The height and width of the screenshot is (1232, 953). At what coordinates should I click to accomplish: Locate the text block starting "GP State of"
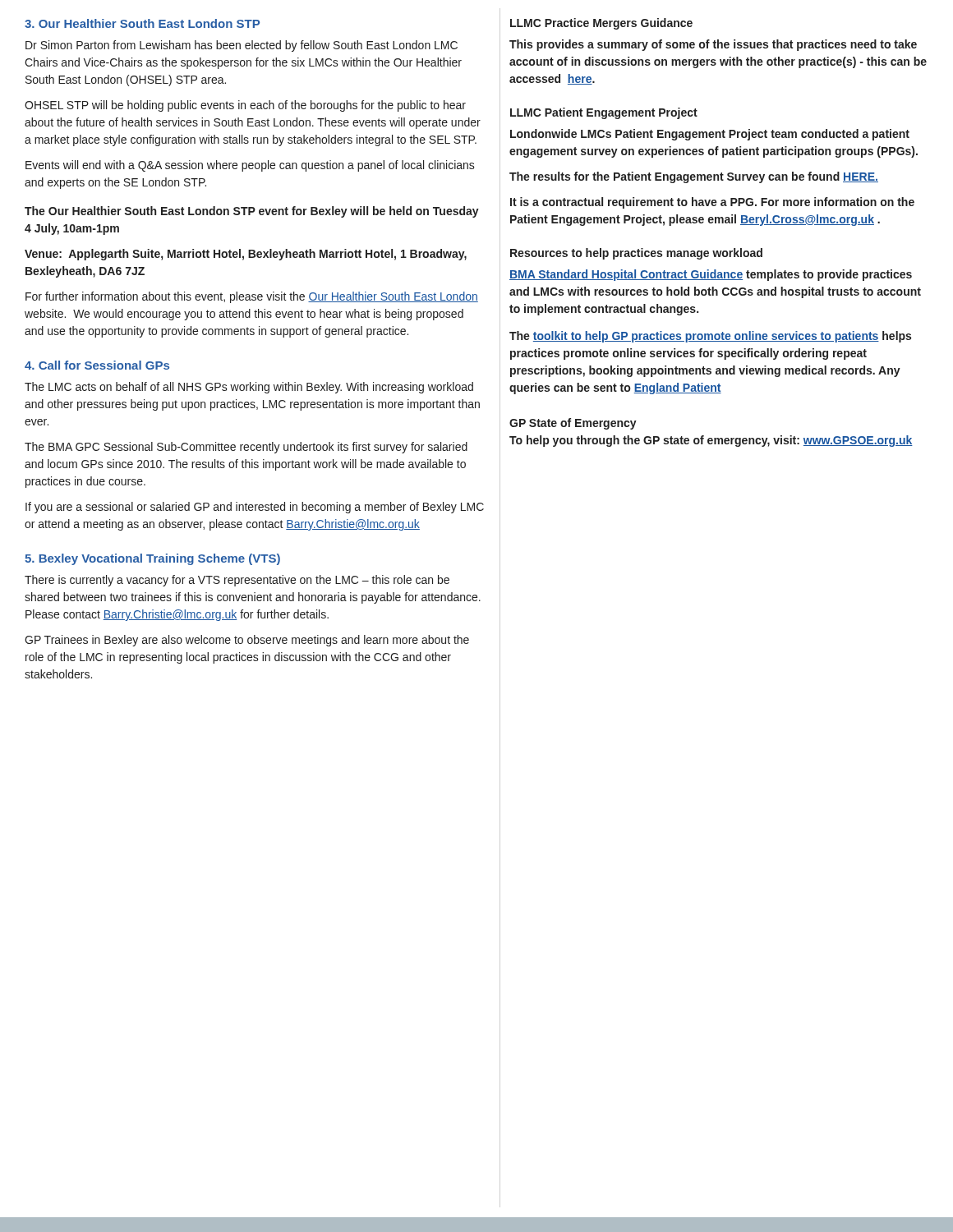tap(711, 432)
